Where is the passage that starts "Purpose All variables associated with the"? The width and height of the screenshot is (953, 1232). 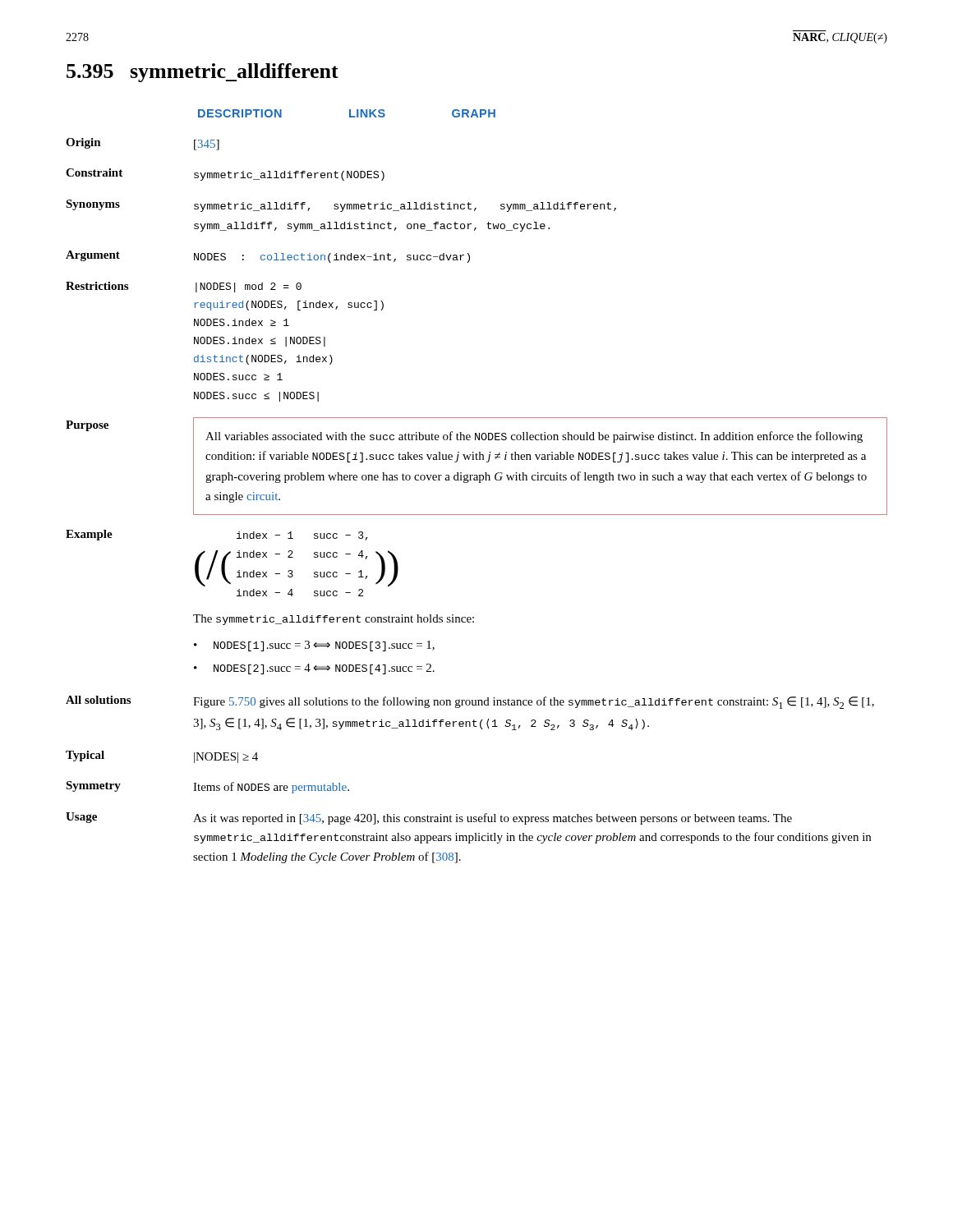coord(476,466)
